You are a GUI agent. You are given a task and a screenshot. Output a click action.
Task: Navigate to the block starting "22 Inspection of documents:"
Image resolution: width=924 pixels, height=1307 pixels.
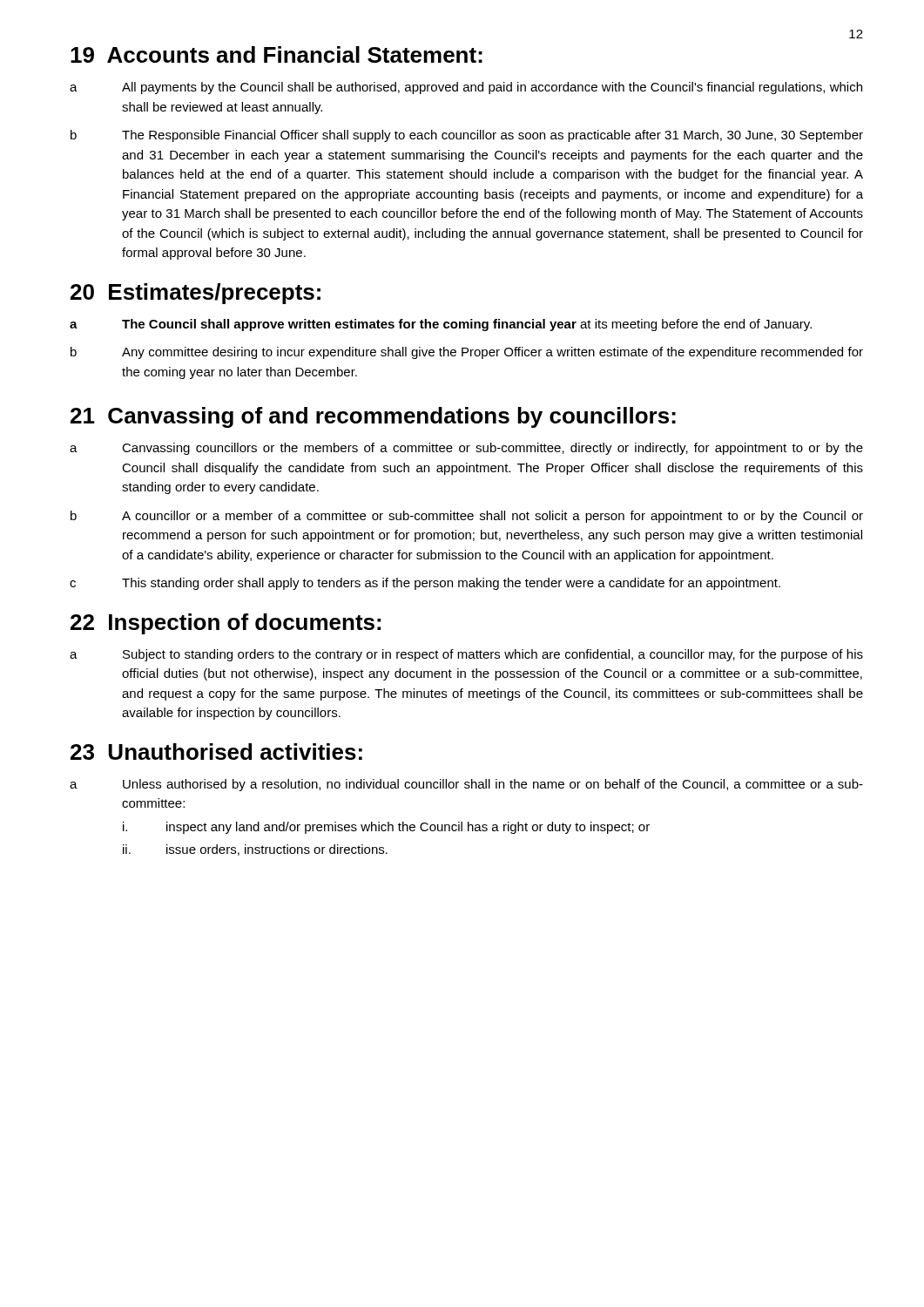tap(226, 624)
